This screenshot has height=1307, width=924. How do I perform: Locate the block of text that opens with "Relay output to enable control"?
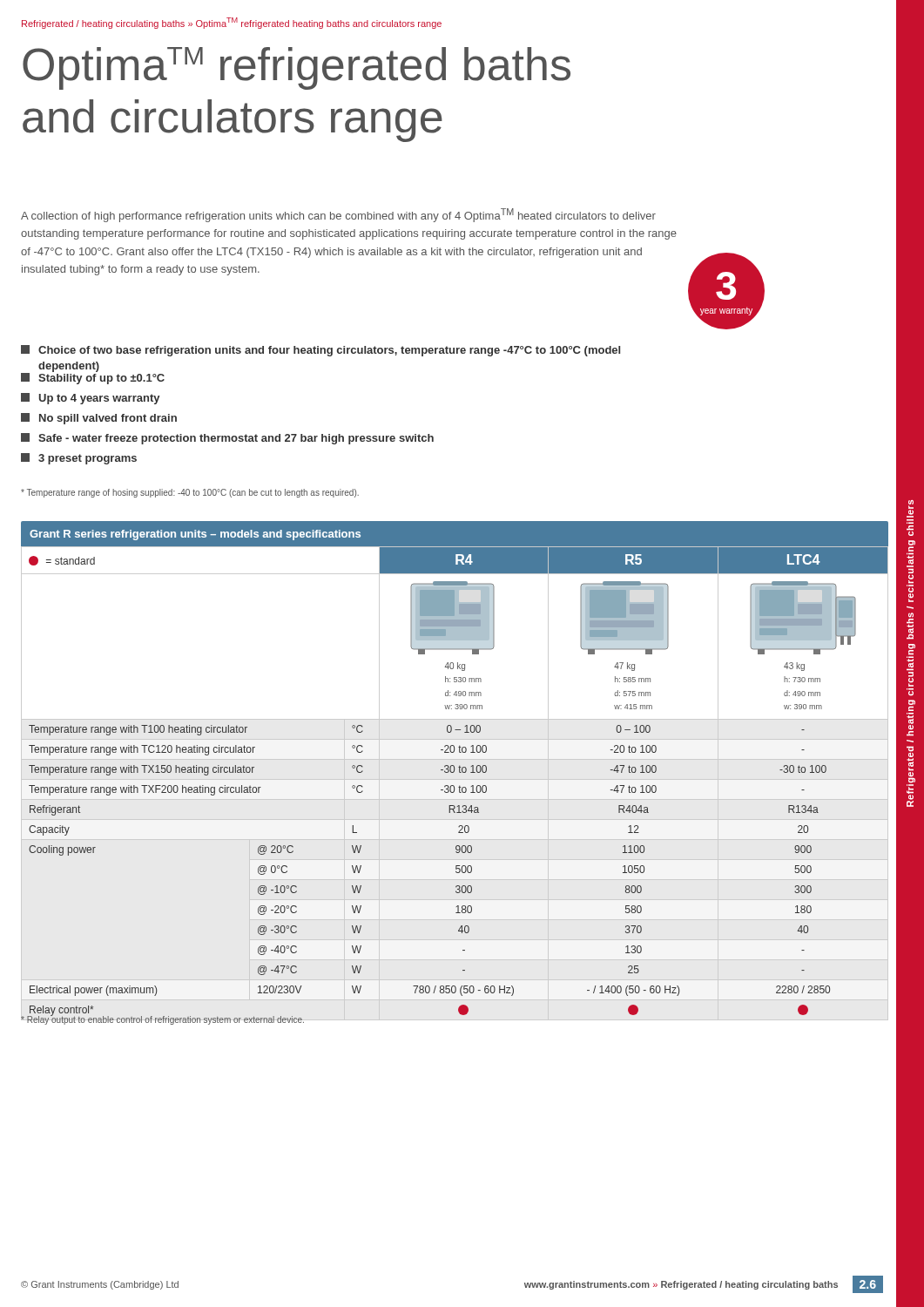tap(163, 1020)
